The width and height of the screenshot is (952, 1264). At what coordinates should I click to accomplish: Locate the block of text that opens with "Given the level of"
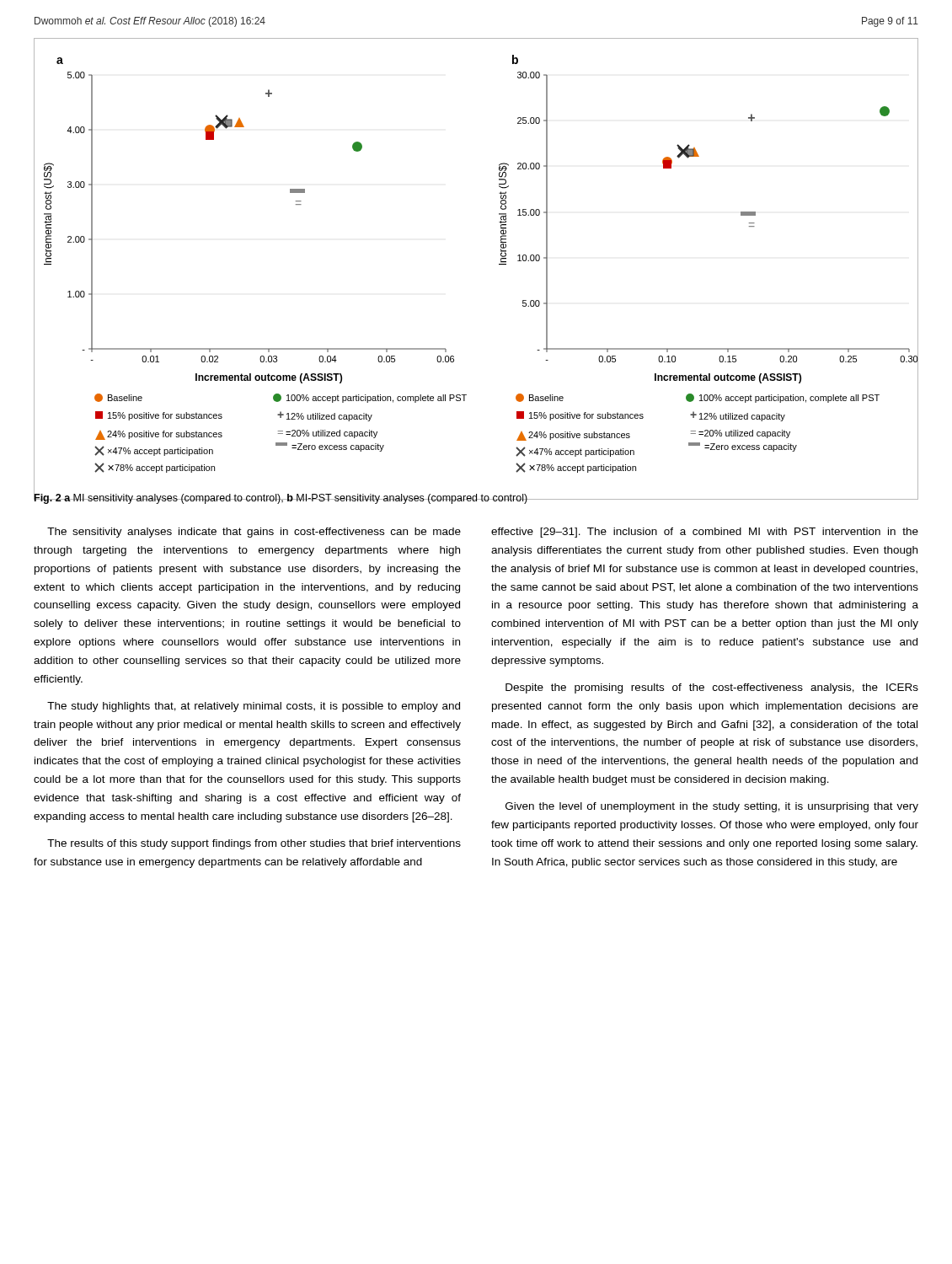(705, 834)
